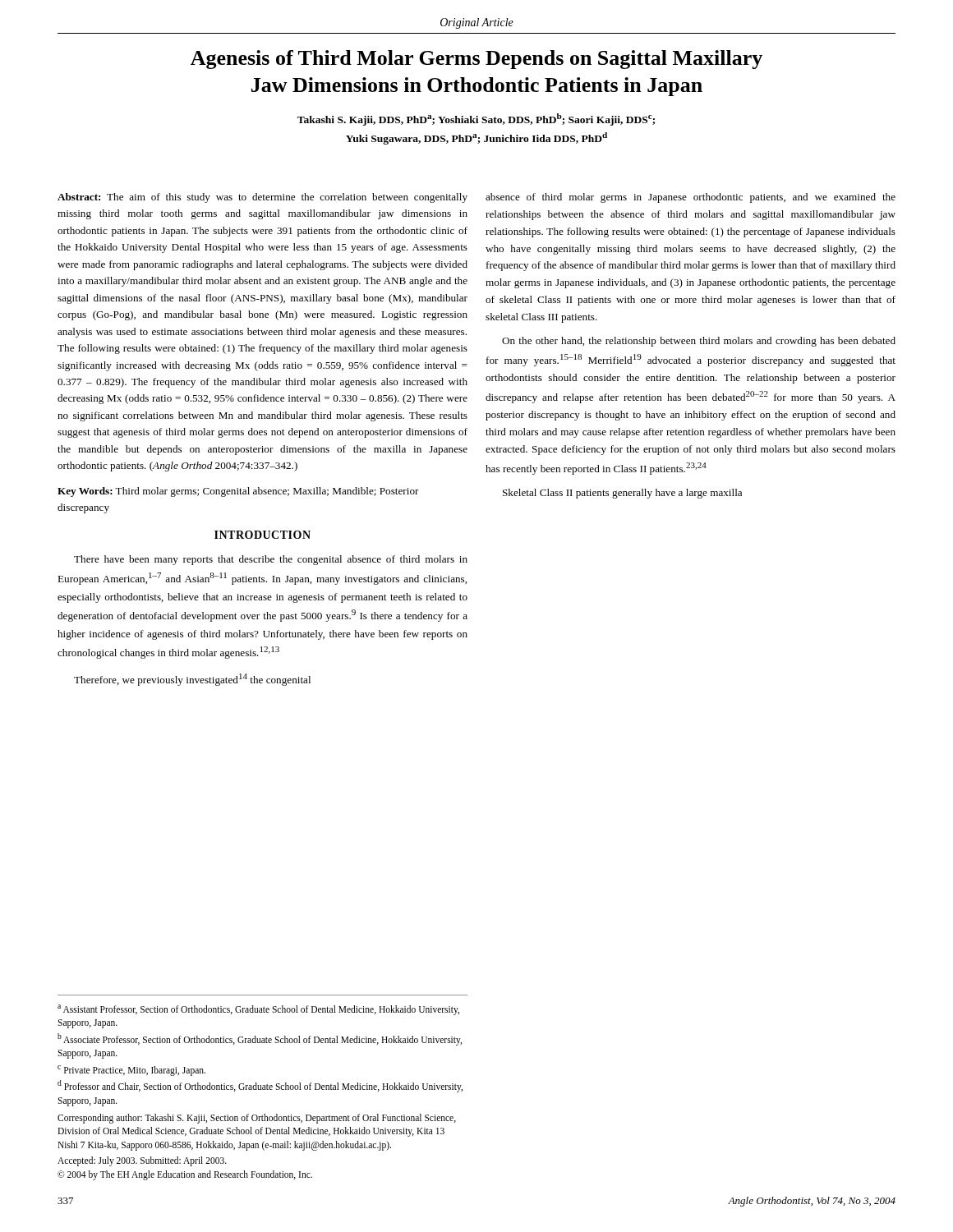Locate the block starting "© 2004 by The EH Angle Education"

point(185,1175)
